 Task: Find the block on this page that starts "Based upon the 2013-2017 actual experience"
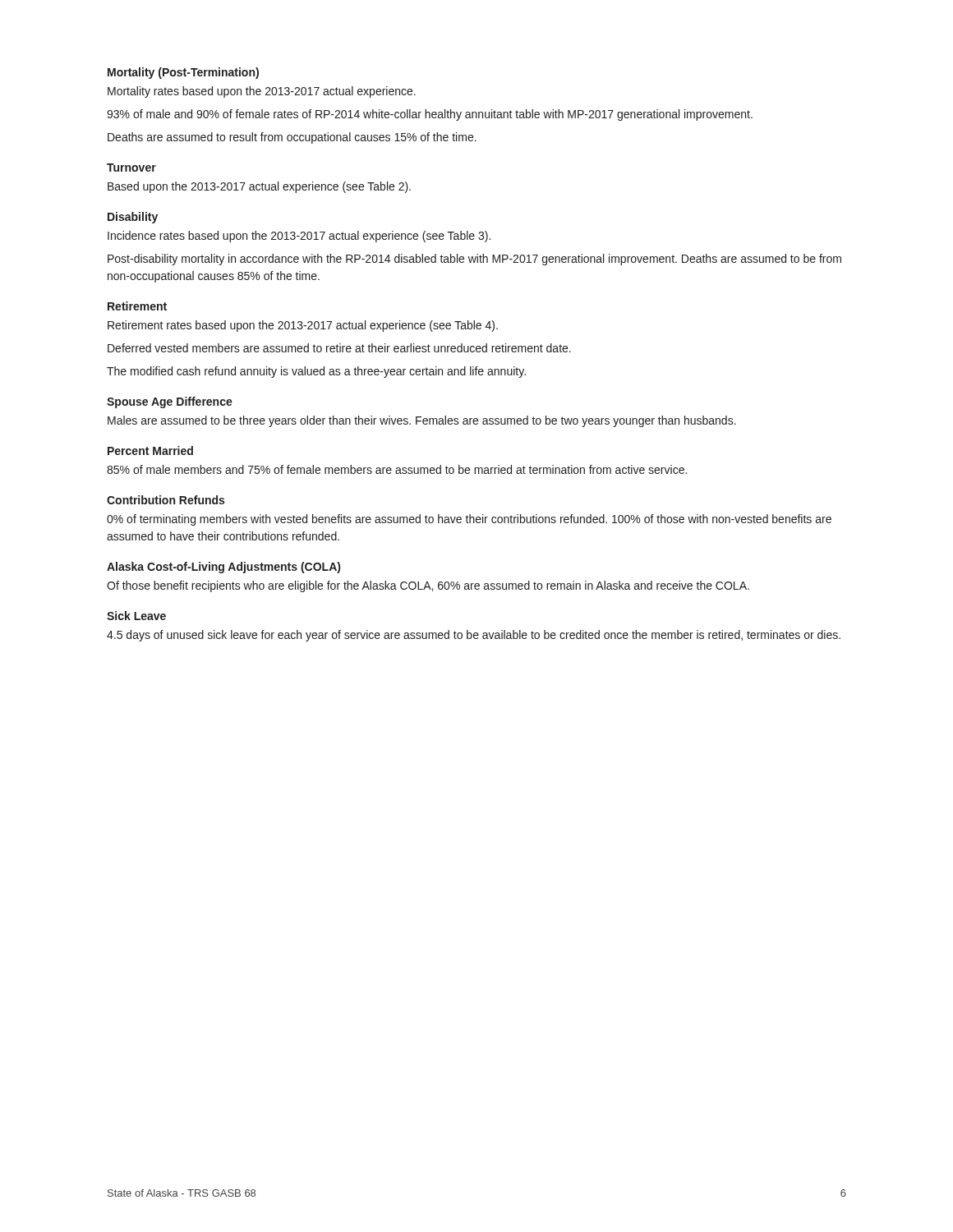[x=259, y=186]
